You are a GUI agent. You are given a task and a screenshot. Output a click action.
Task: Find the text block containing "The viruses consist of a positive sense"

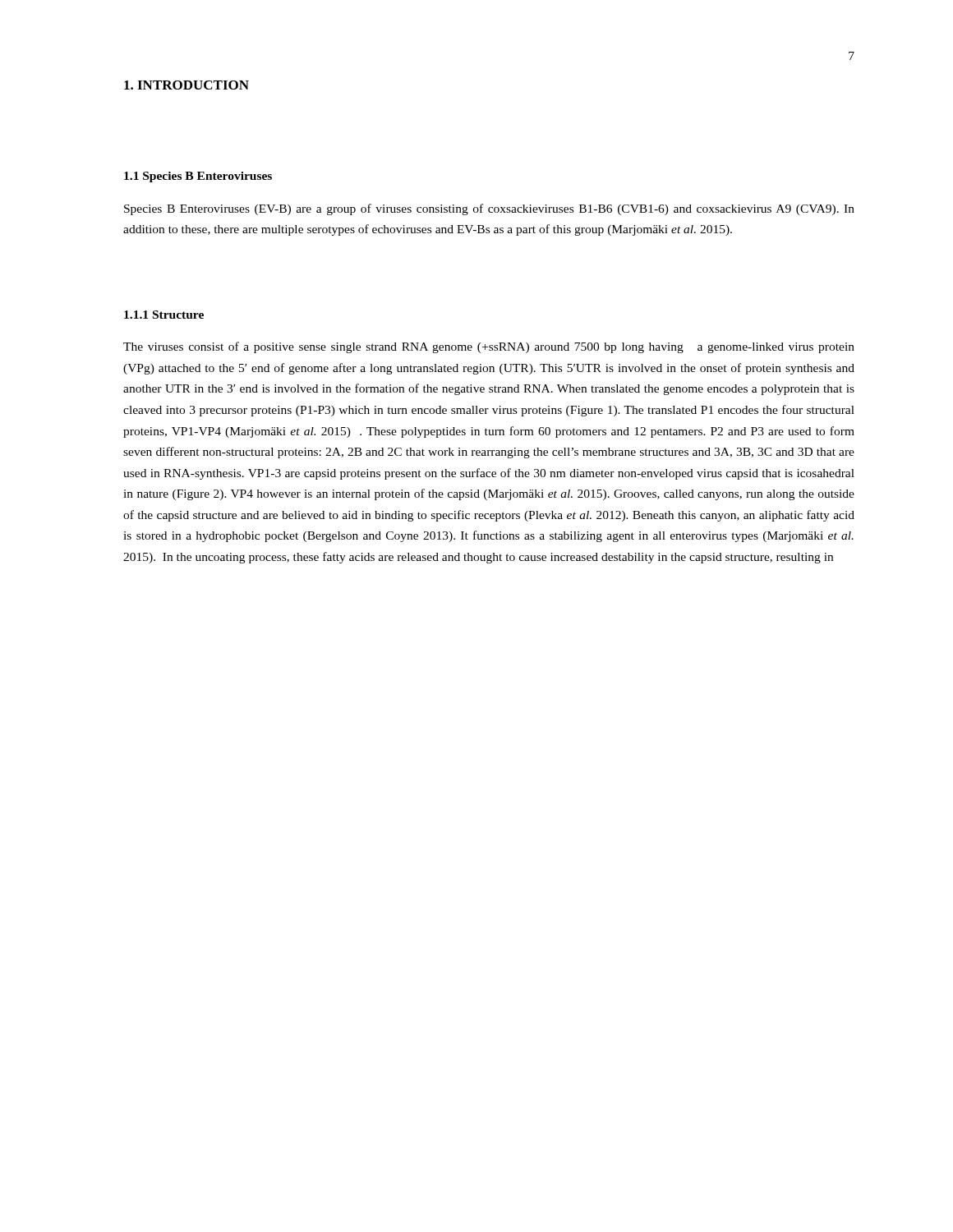tap(489, 451)
